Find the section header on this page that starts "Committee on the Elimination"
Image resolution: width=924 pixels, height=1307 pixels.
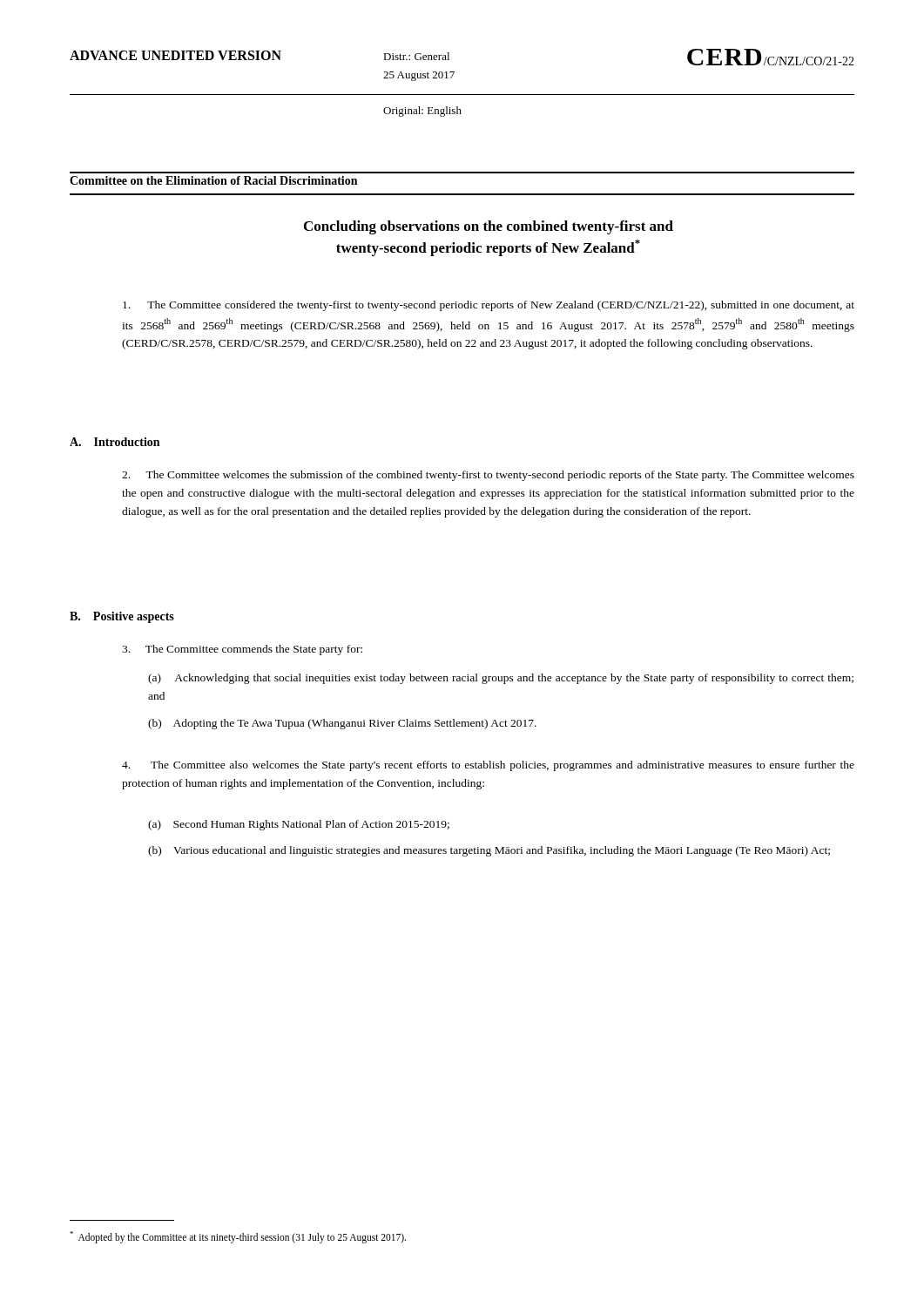[x=214, y=181]
